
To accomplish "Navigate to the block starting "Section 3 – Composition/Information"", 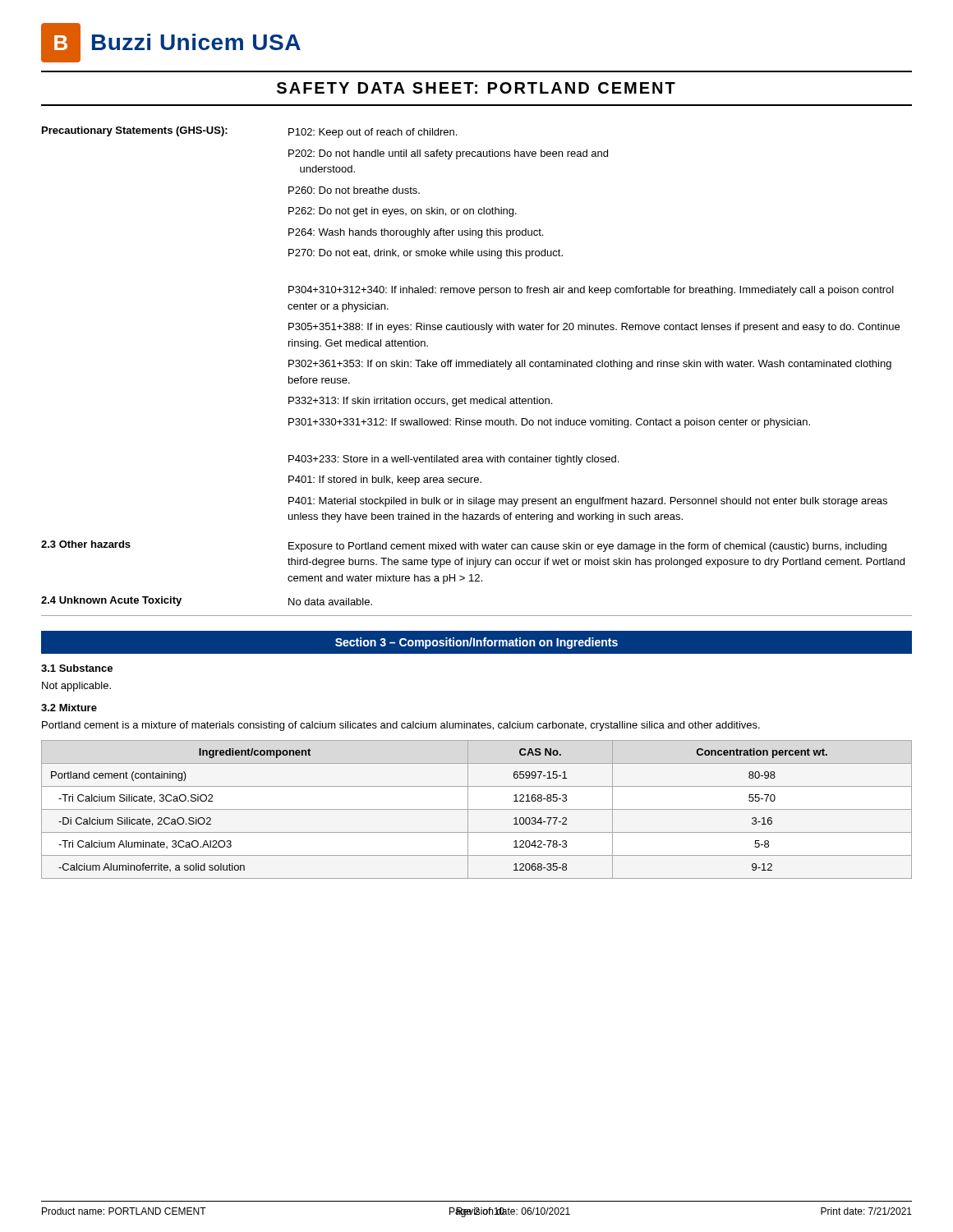I will tap(476, 642).
